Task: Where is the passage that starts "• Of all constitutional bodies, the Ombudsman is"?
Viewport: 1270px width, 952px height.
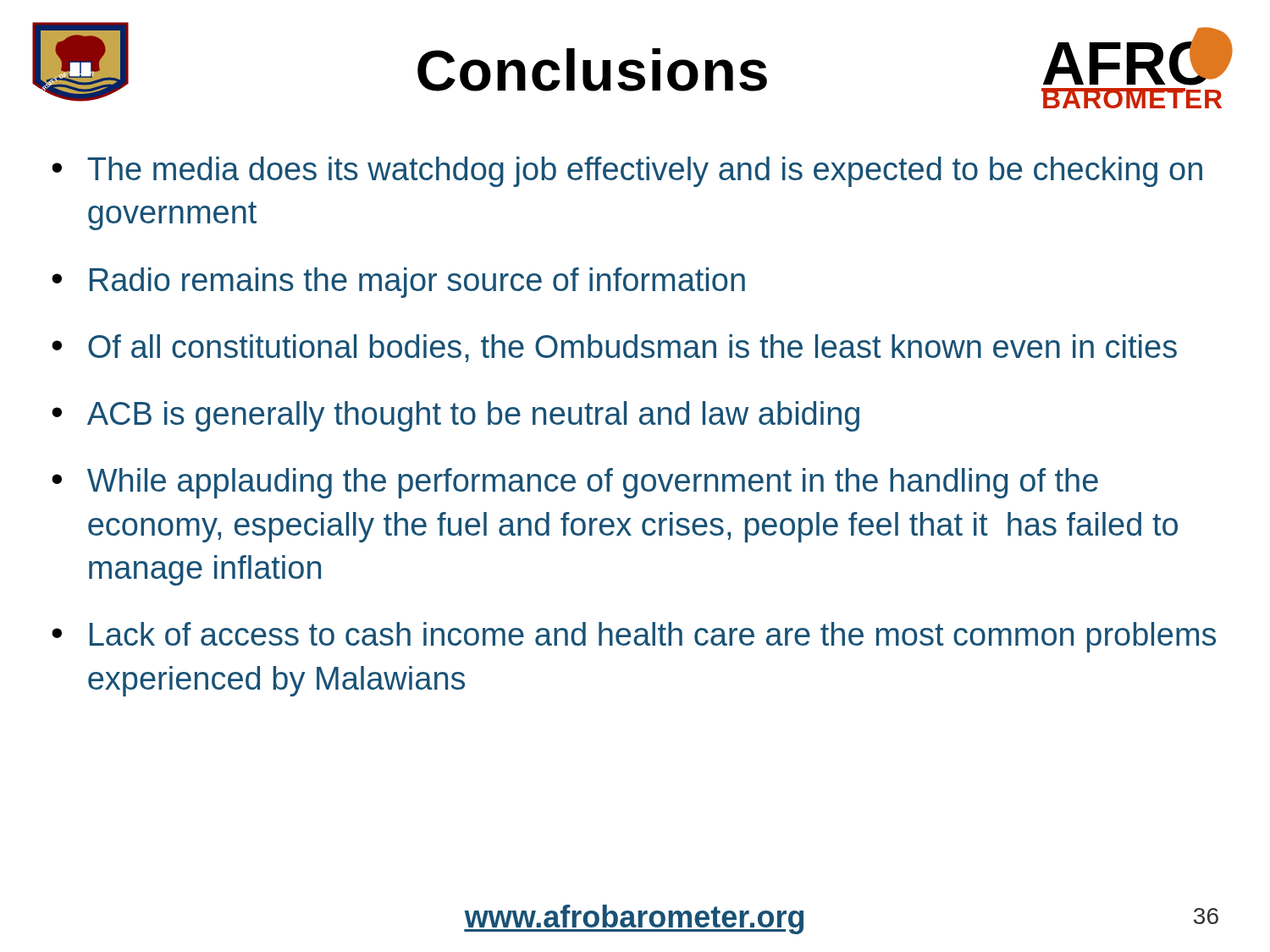Action: tap(614, 347)
